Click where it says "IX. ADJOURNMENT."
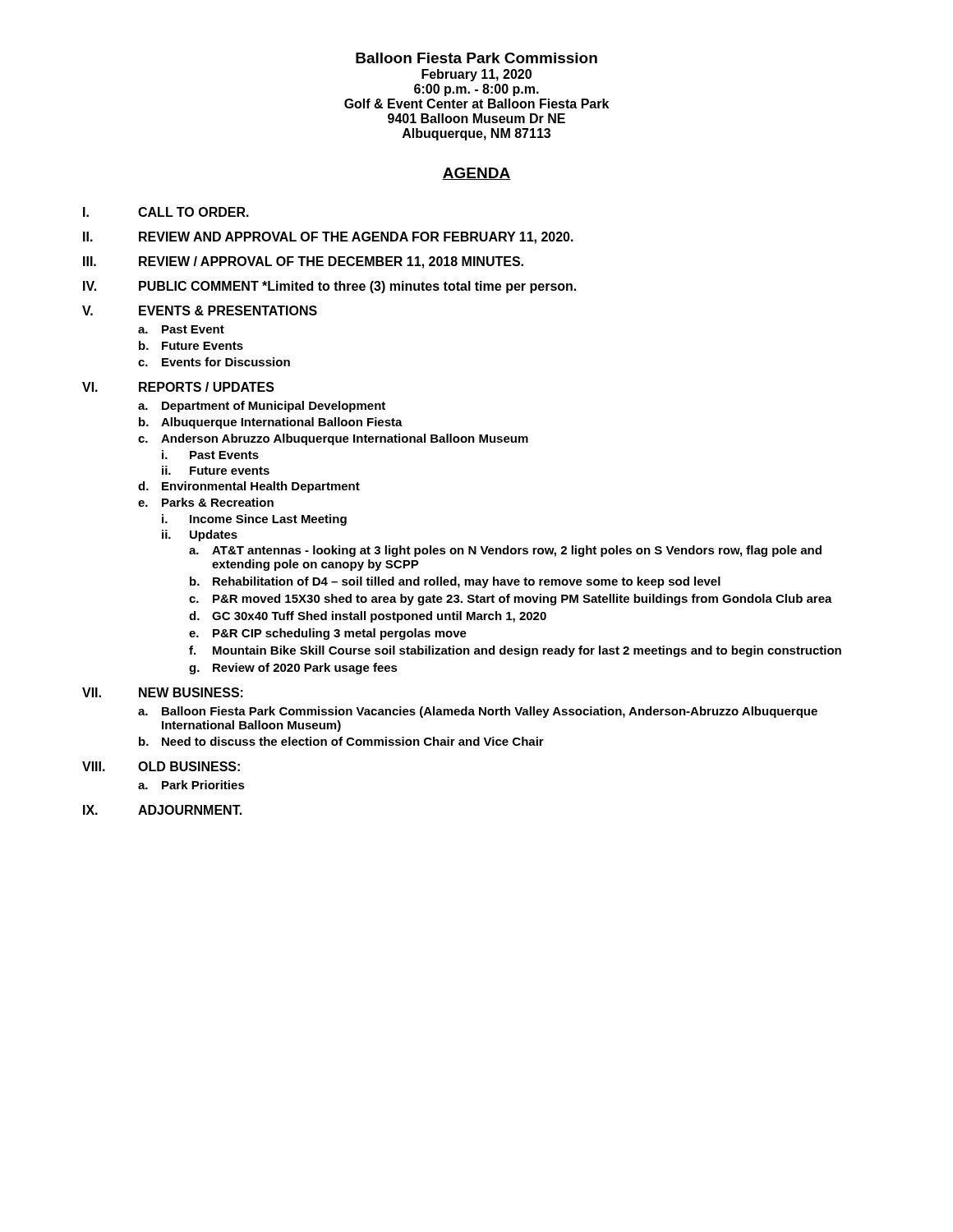Image resolution: width=953 pixels, height=1232 pixels. click(162, 810)
